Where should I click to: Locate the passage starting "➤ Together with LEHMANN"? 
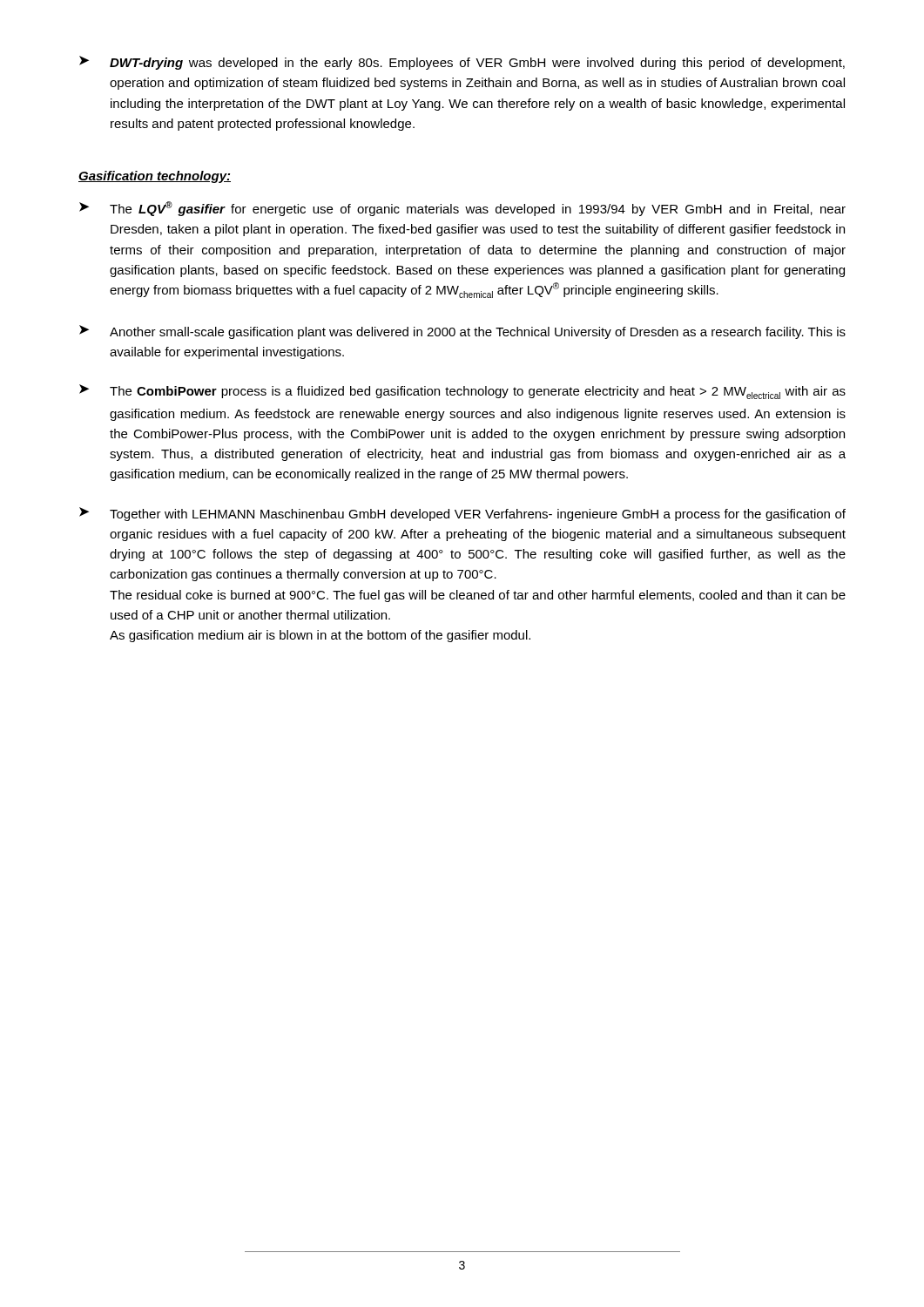[462, 574]
